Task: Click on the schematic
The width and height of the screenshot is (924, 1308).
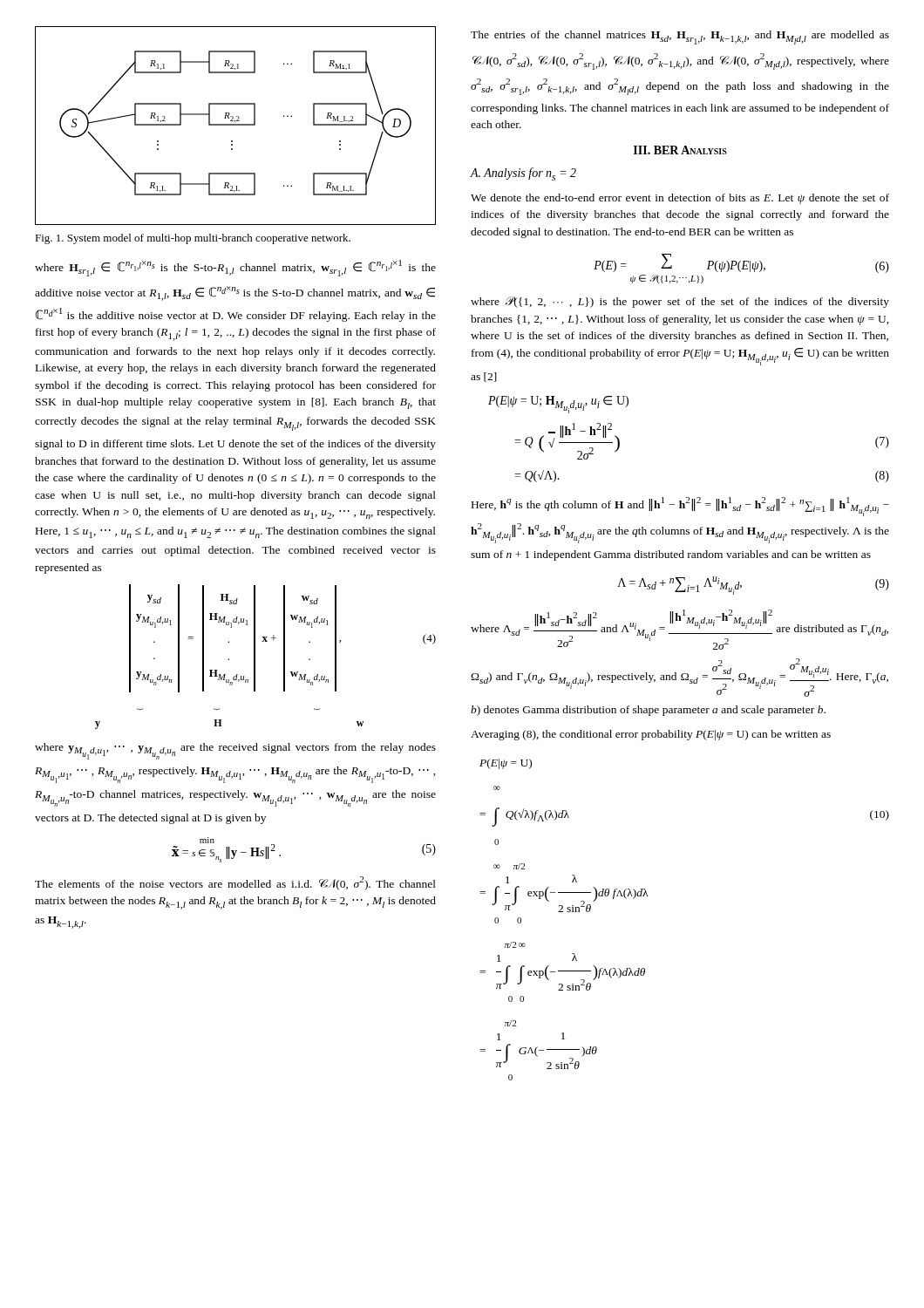Action: point(235,126)
